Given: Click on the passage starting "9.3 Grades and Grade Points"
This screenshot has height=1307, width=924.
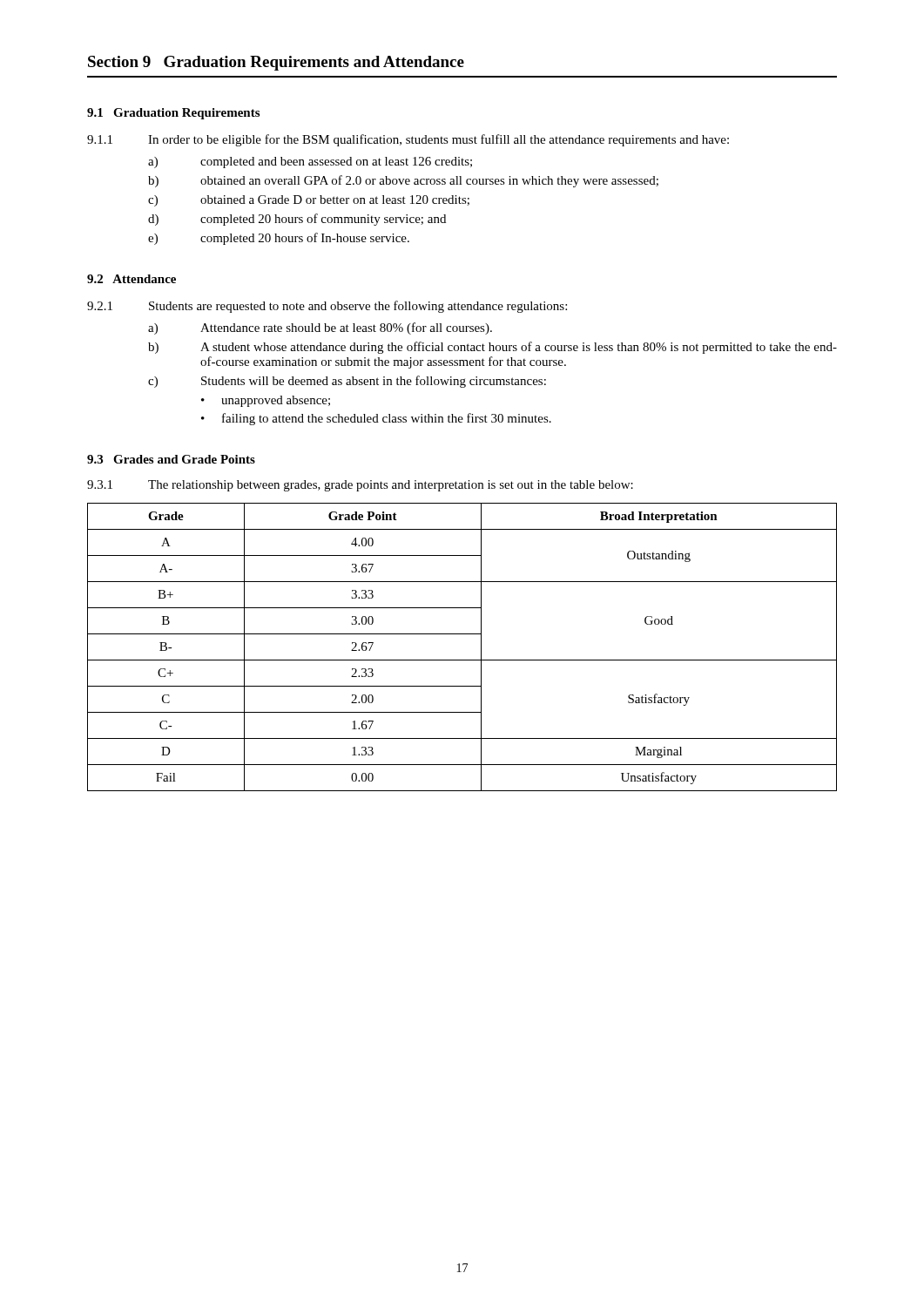Looking at the screenshot, I should tap(171, 459).
